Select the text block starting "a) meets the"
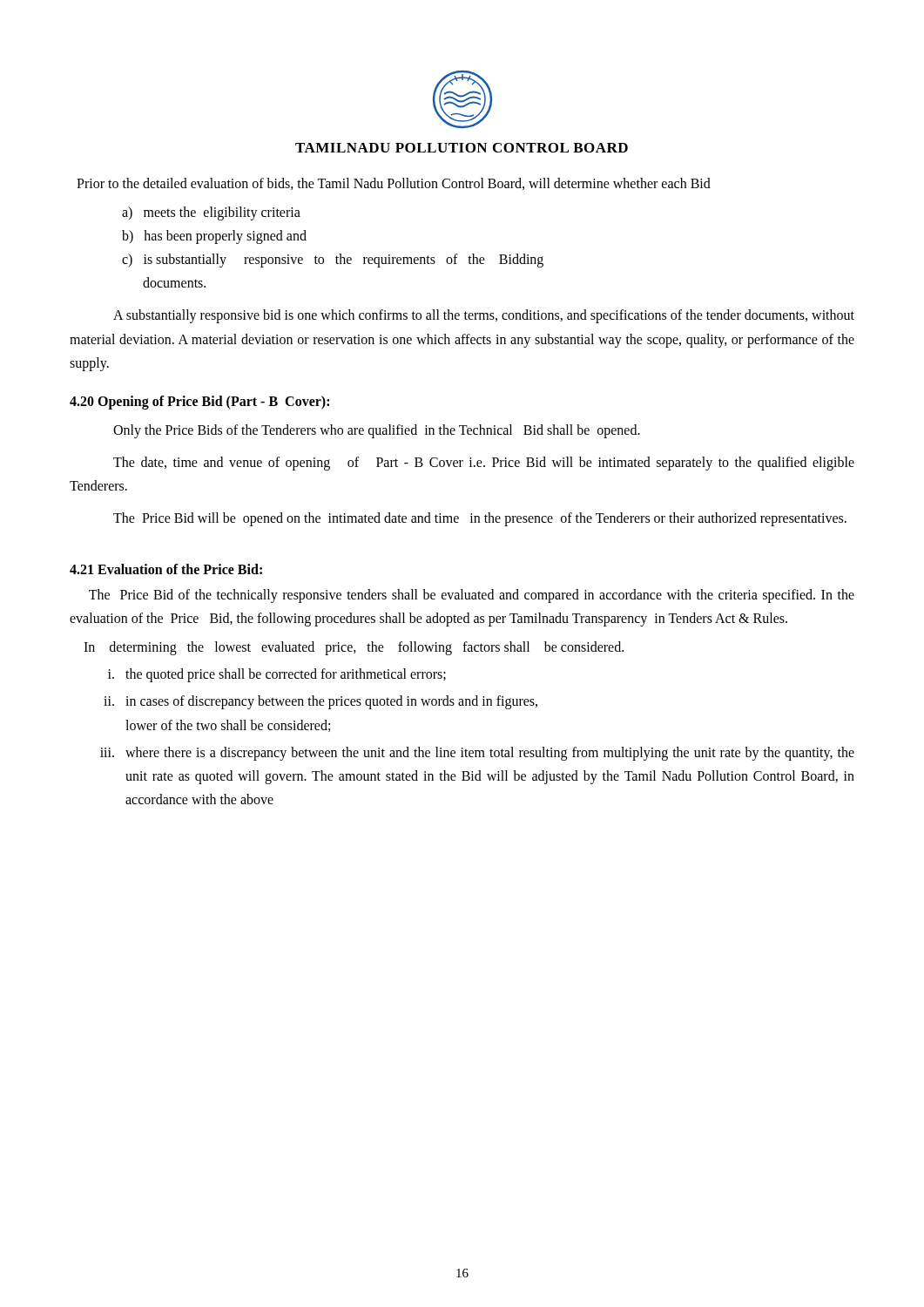 (x=211, y=212)
